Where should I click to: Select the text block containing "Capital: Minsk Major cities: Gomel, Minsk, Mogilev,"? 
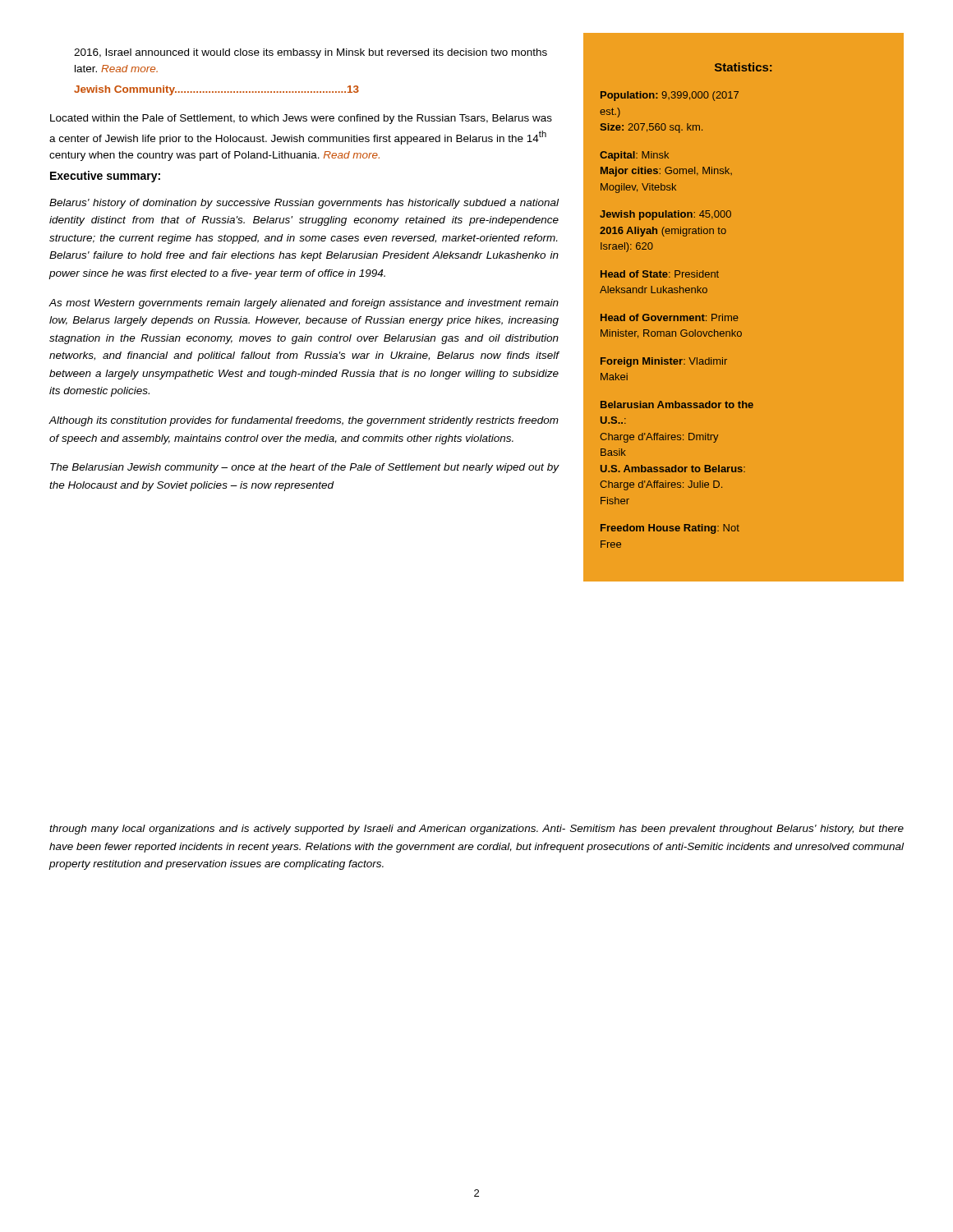click(x=666, y=170)
